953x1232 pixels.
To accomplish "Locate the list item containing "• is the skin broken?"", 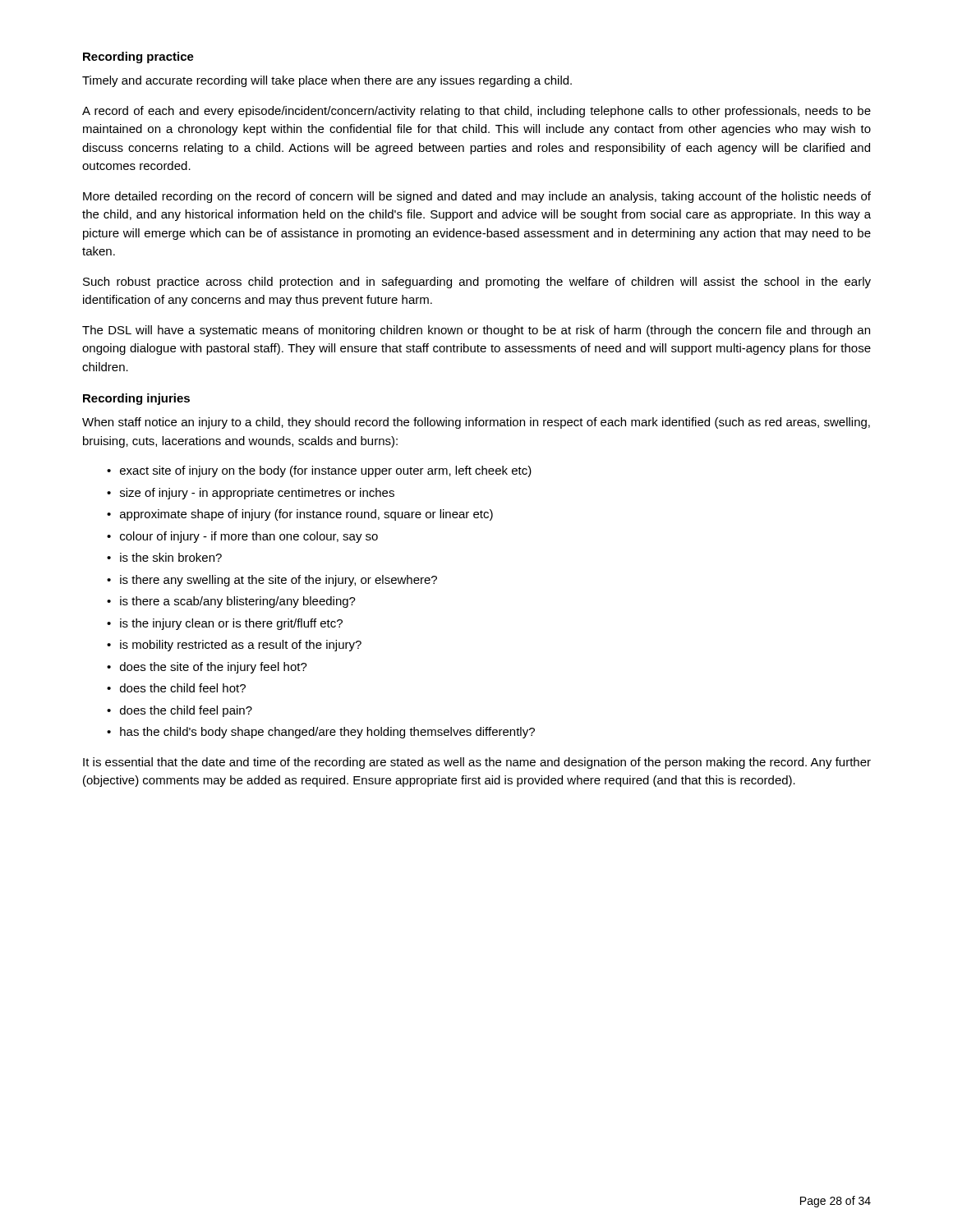I will coord(164,558).
